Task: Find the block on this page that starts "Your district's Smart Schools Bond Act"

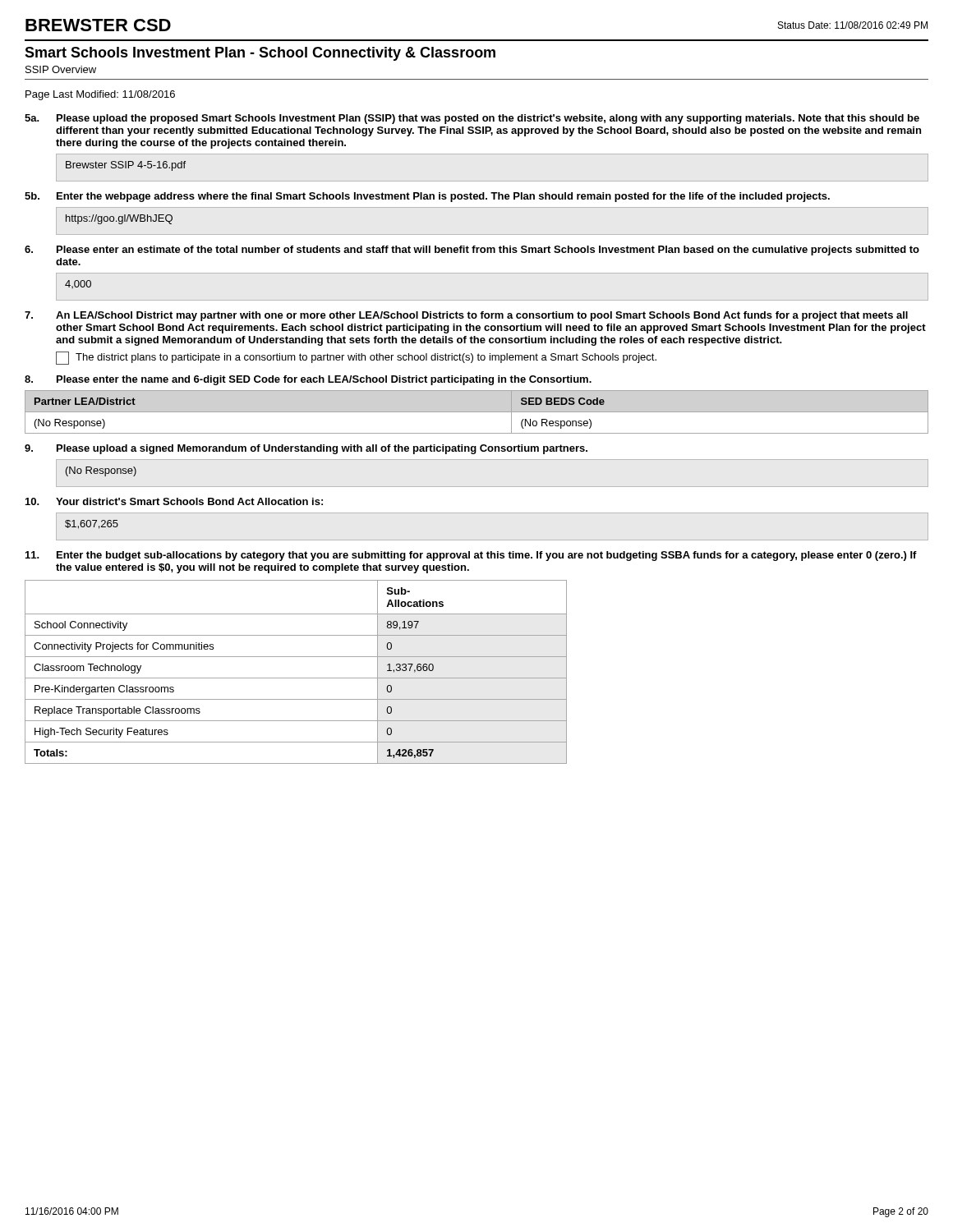Action: coord(190,501)
